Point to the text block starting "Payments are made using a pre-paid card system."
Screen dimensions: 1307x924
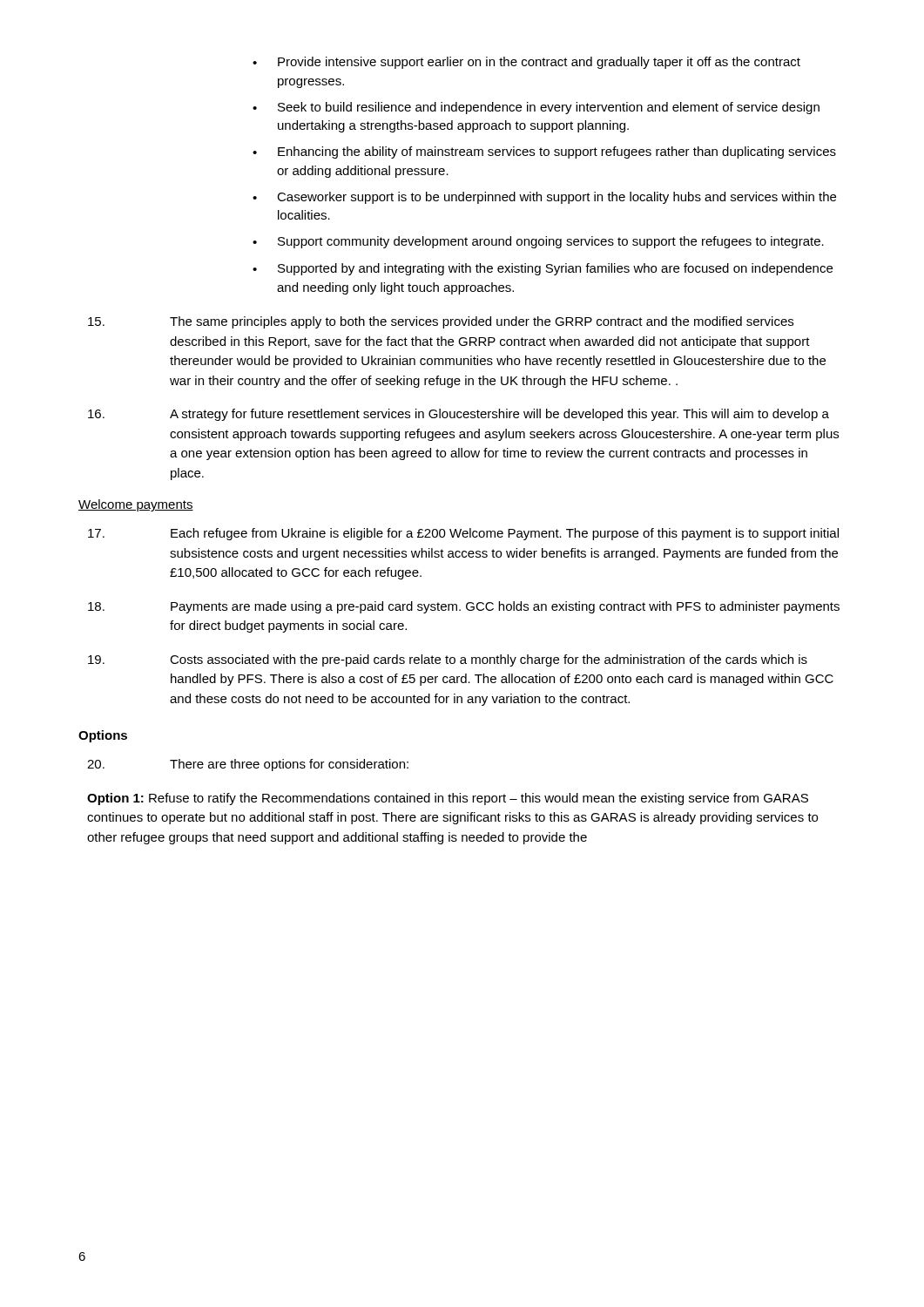462,616
